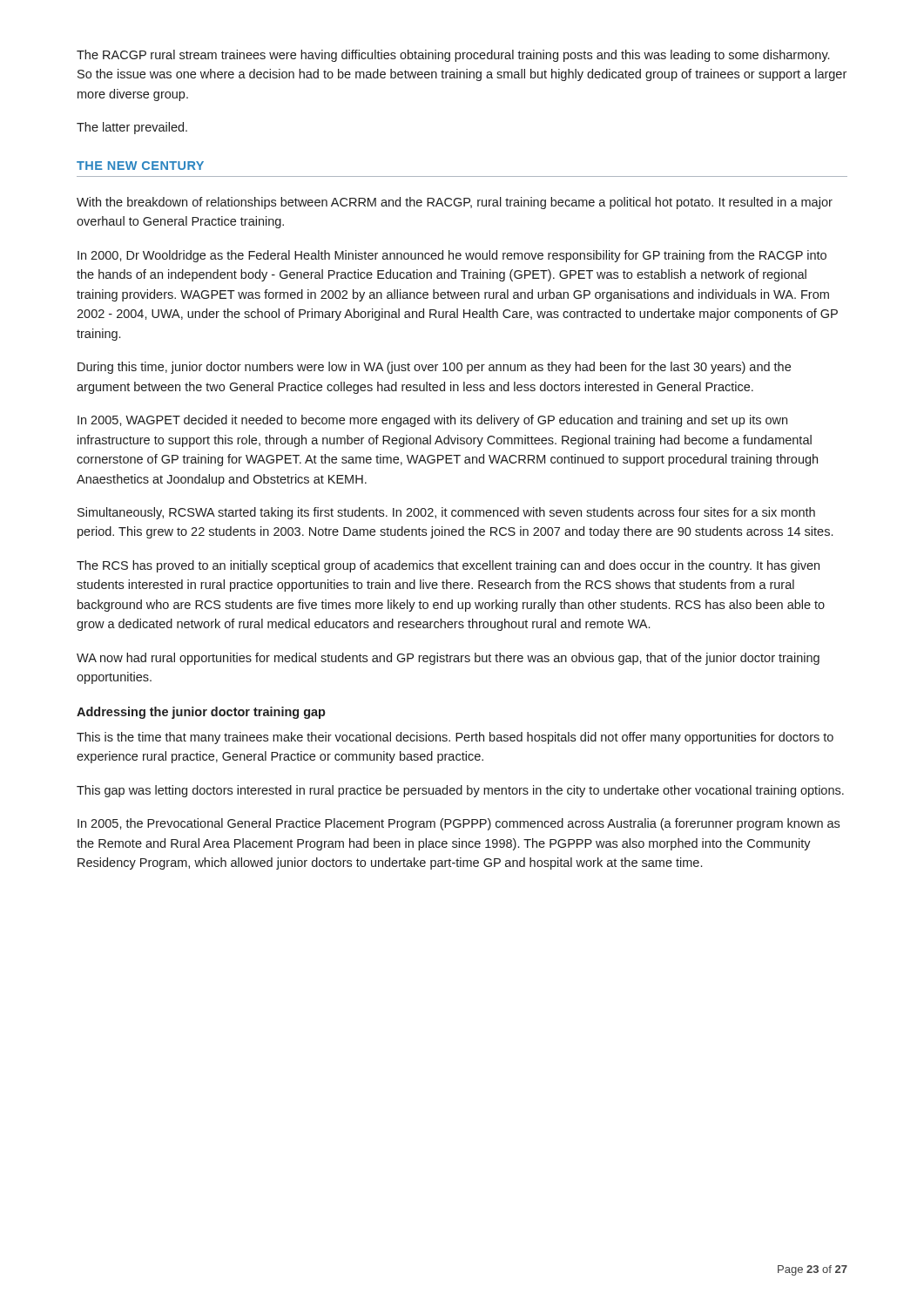Select the text starting "THE NEW CENTURY"

(141, 165)
